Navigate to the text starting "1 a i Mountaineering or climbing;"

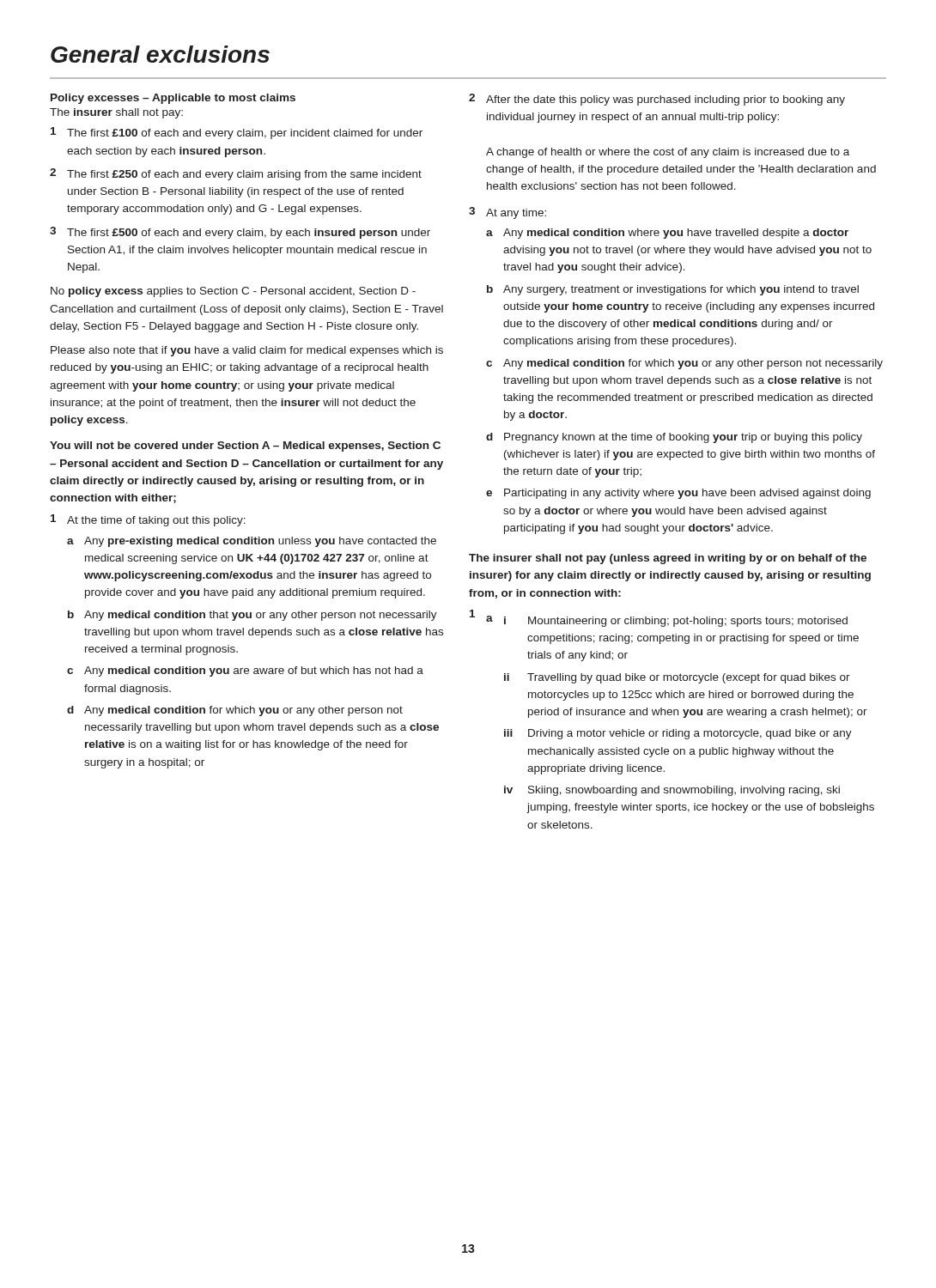pos(678,724)
